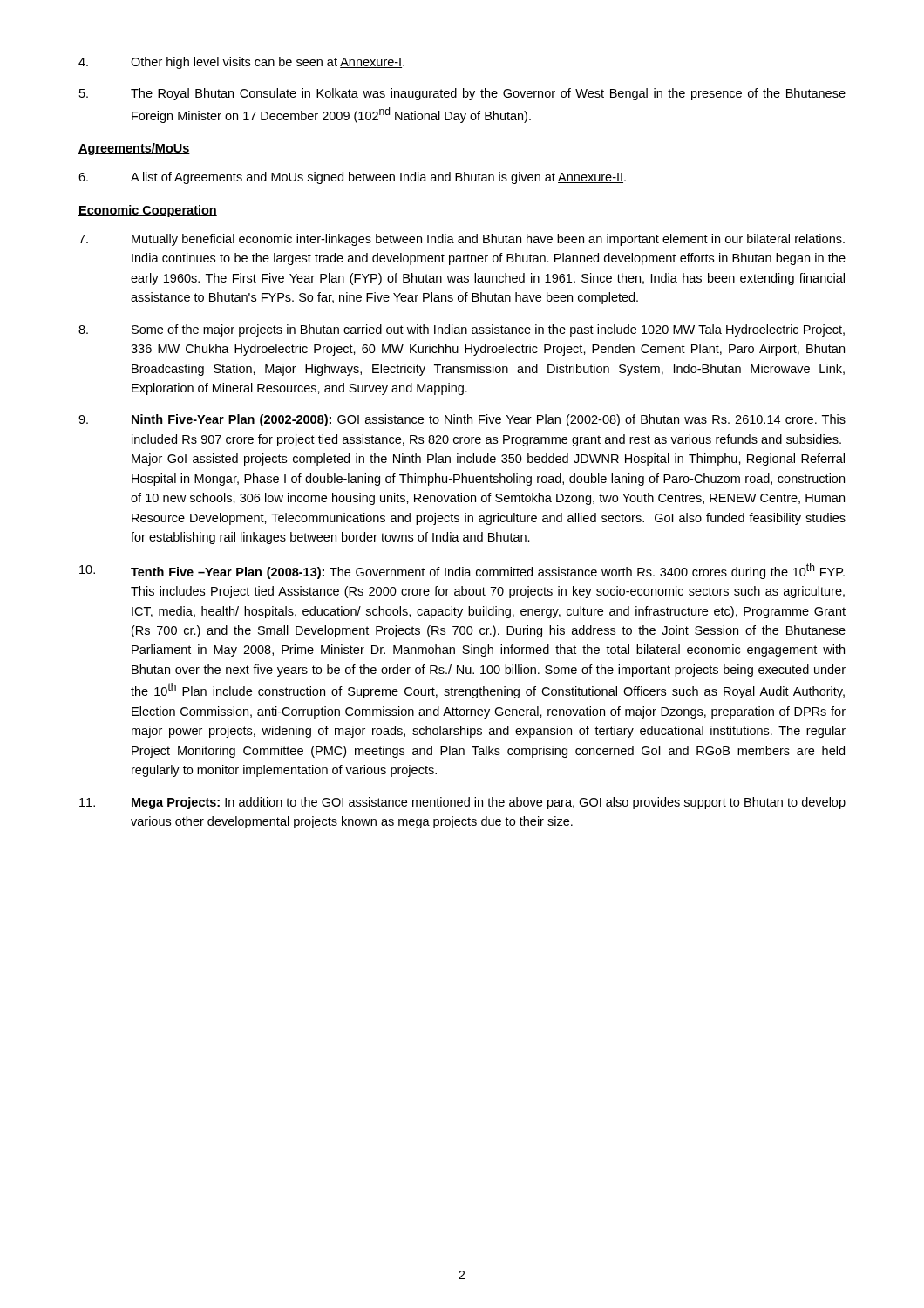
Task: Click on the list item that reads "11. Mega Projects: In addition"
Action: click(462, 812)
